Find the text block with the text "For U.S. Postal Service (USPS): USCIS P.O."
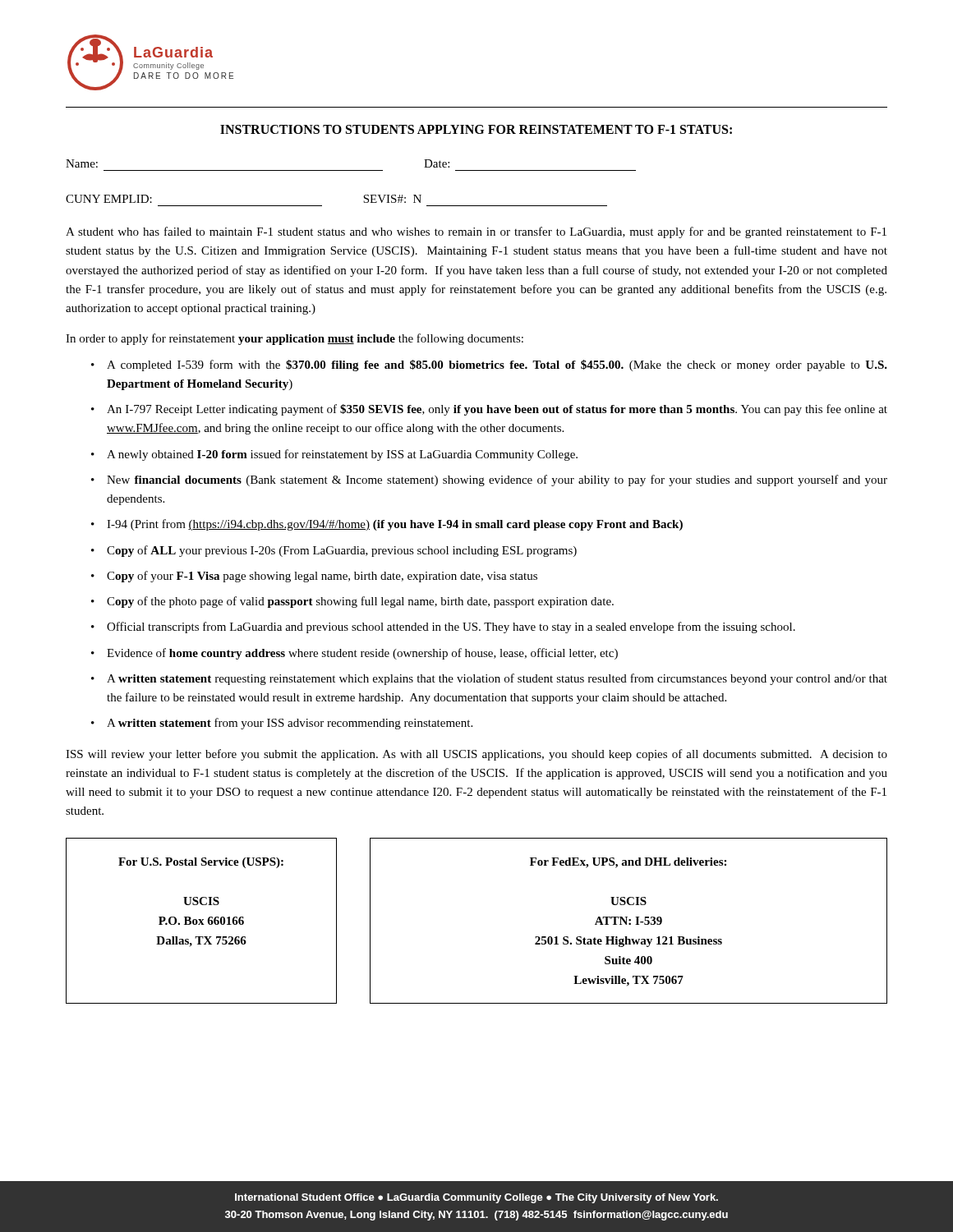 coord(201,901)
